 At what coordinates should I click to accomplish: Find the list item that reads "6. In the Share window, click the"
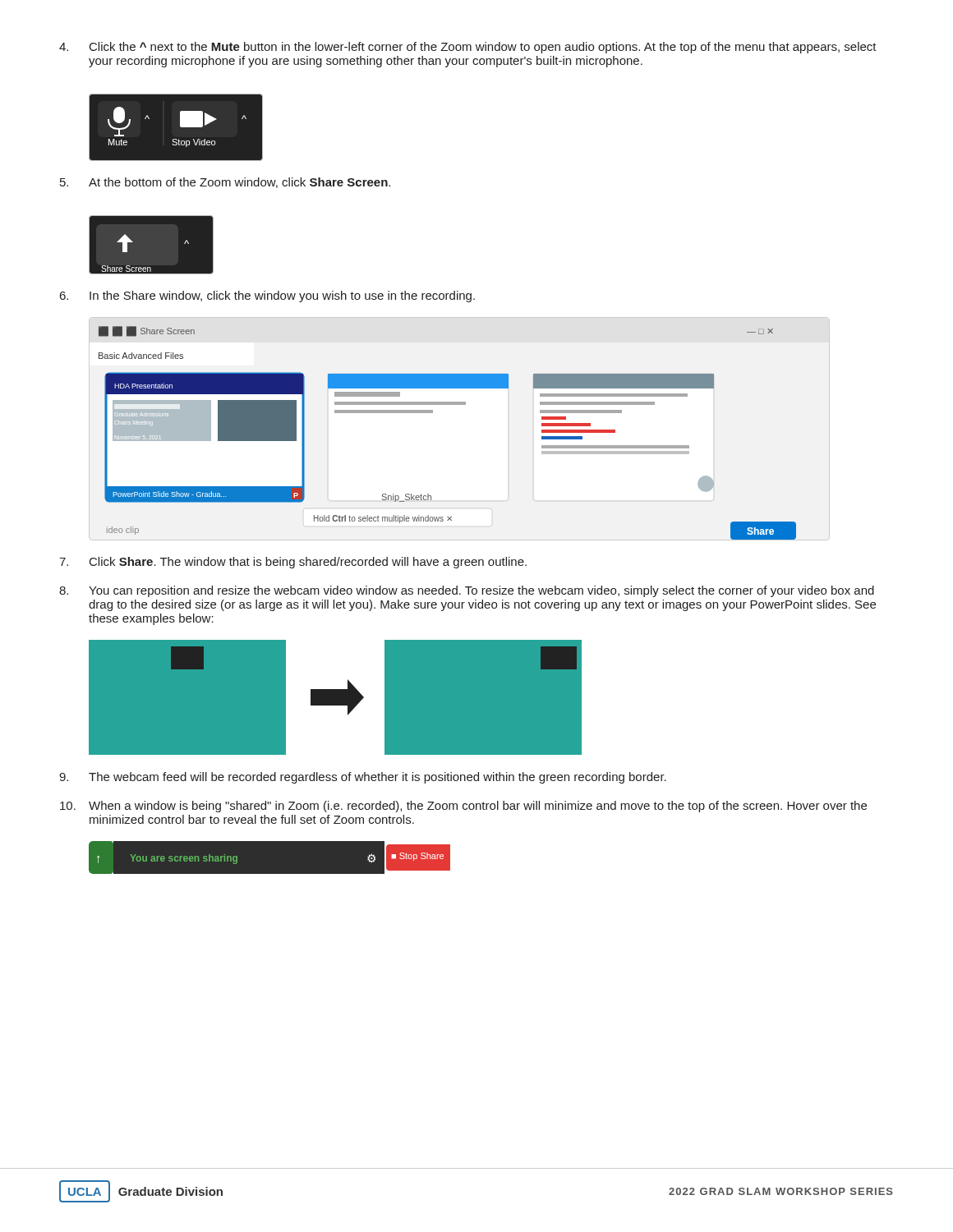coord(476,295)
